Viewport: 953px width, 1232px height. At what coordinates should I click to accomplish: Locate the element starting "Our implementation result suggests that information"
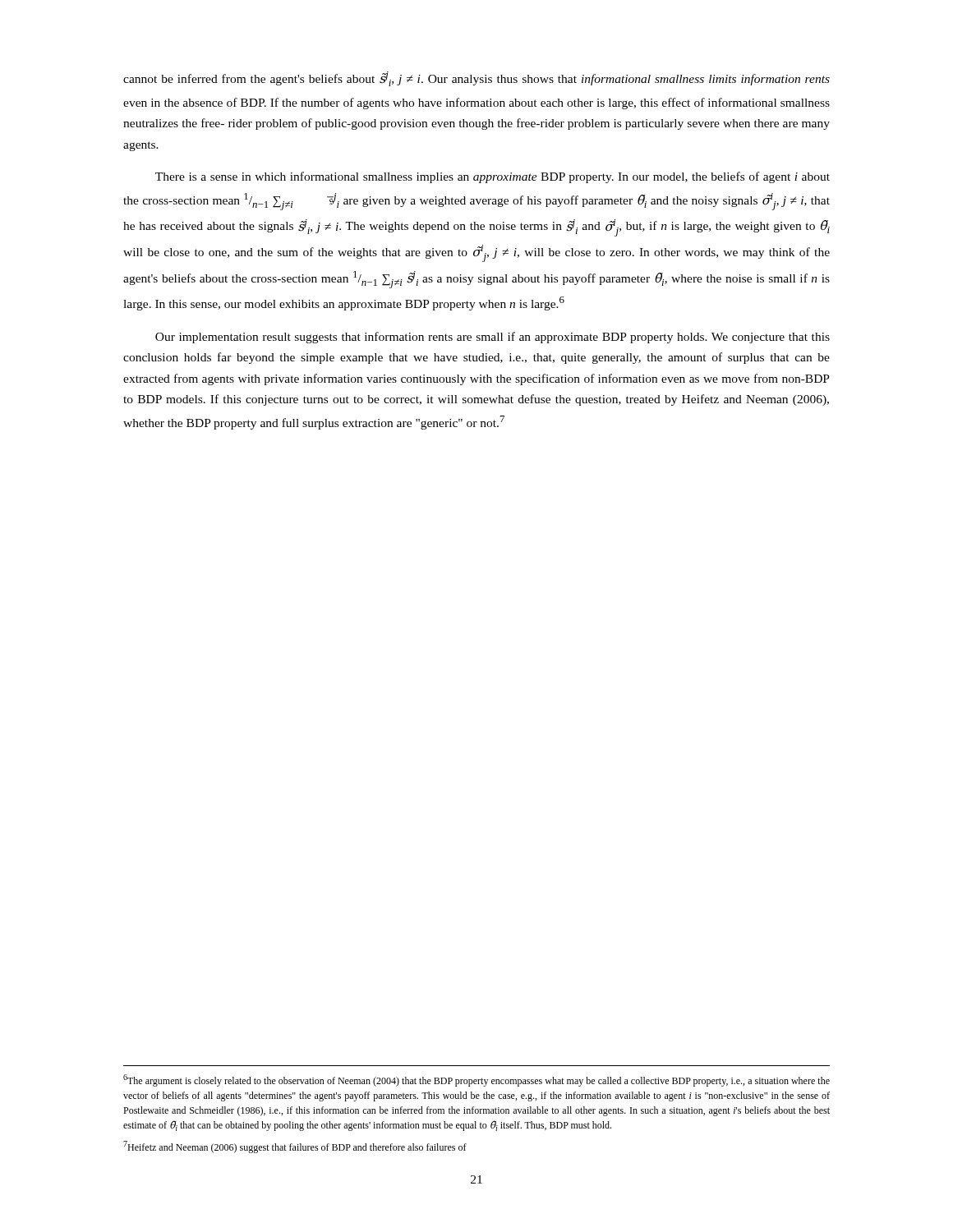(476, 380)
